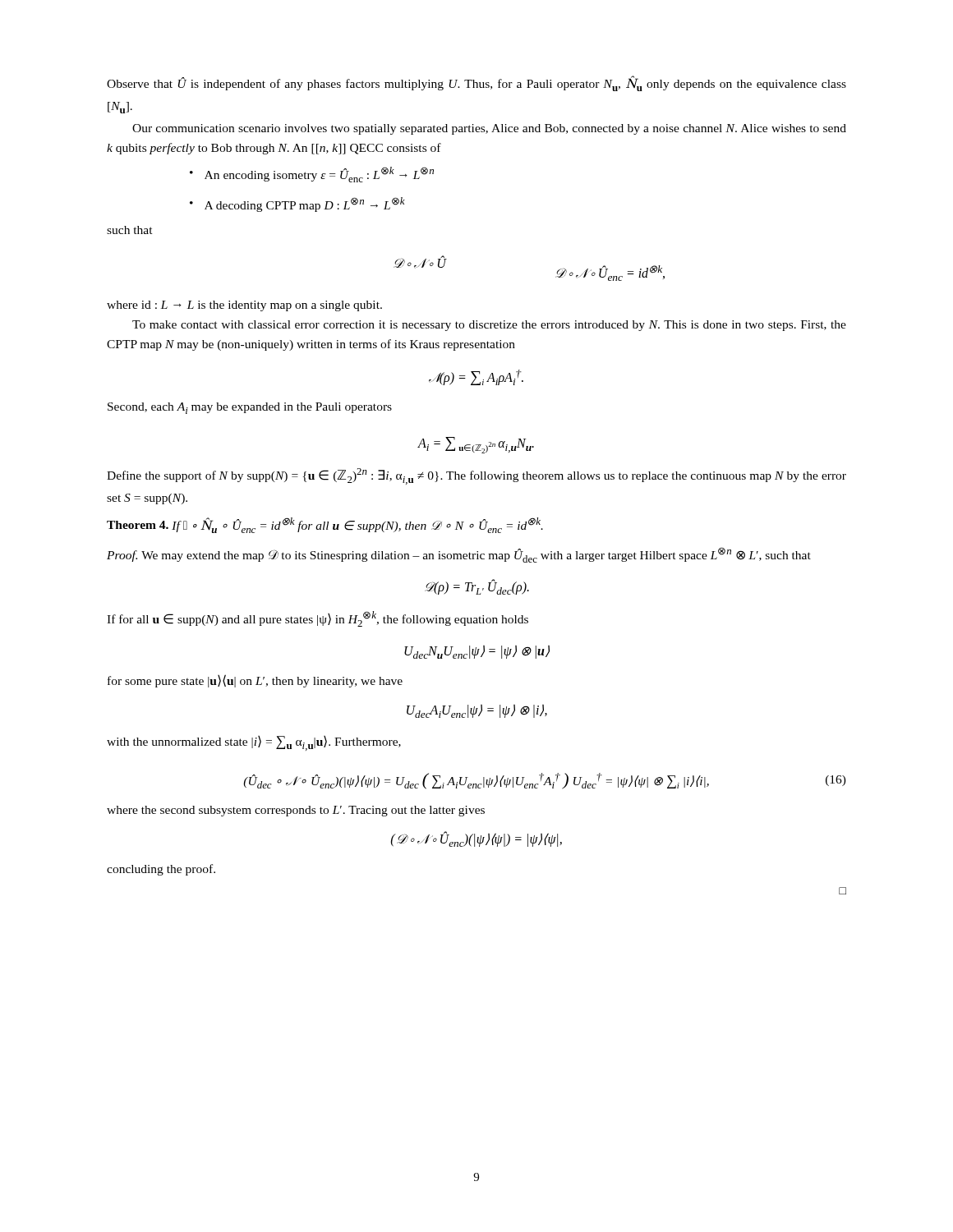Find the block on this page that starts "where the second"
This screenshot has height=1232, width=953.
point(476,810)
